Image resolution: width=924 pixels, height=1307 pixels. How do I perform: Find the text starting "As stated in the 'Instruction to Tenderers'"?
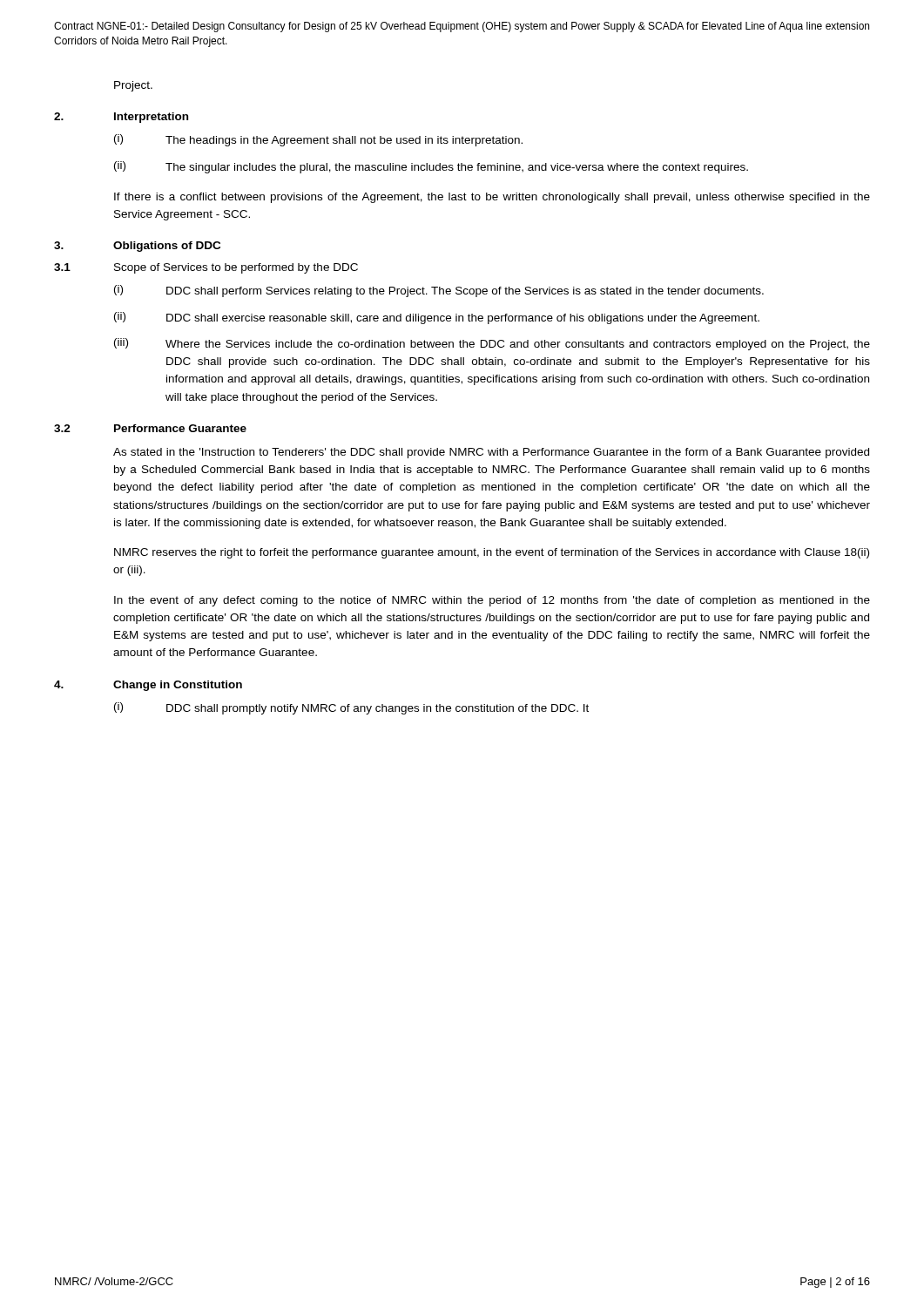492,487
